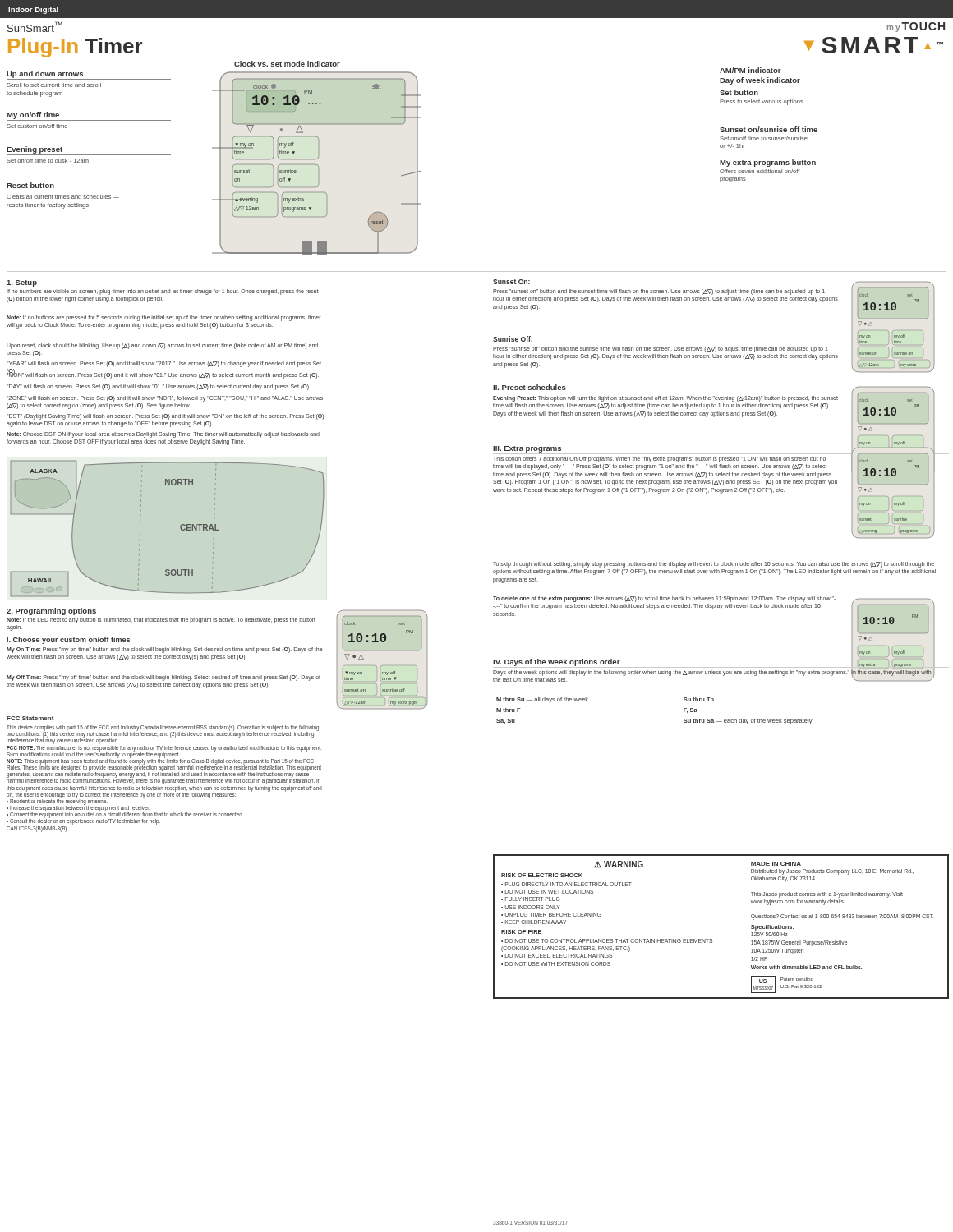Click on the section header that reads "2. Programming options"
Viewport: 953px width, 1232px height.
51,611
